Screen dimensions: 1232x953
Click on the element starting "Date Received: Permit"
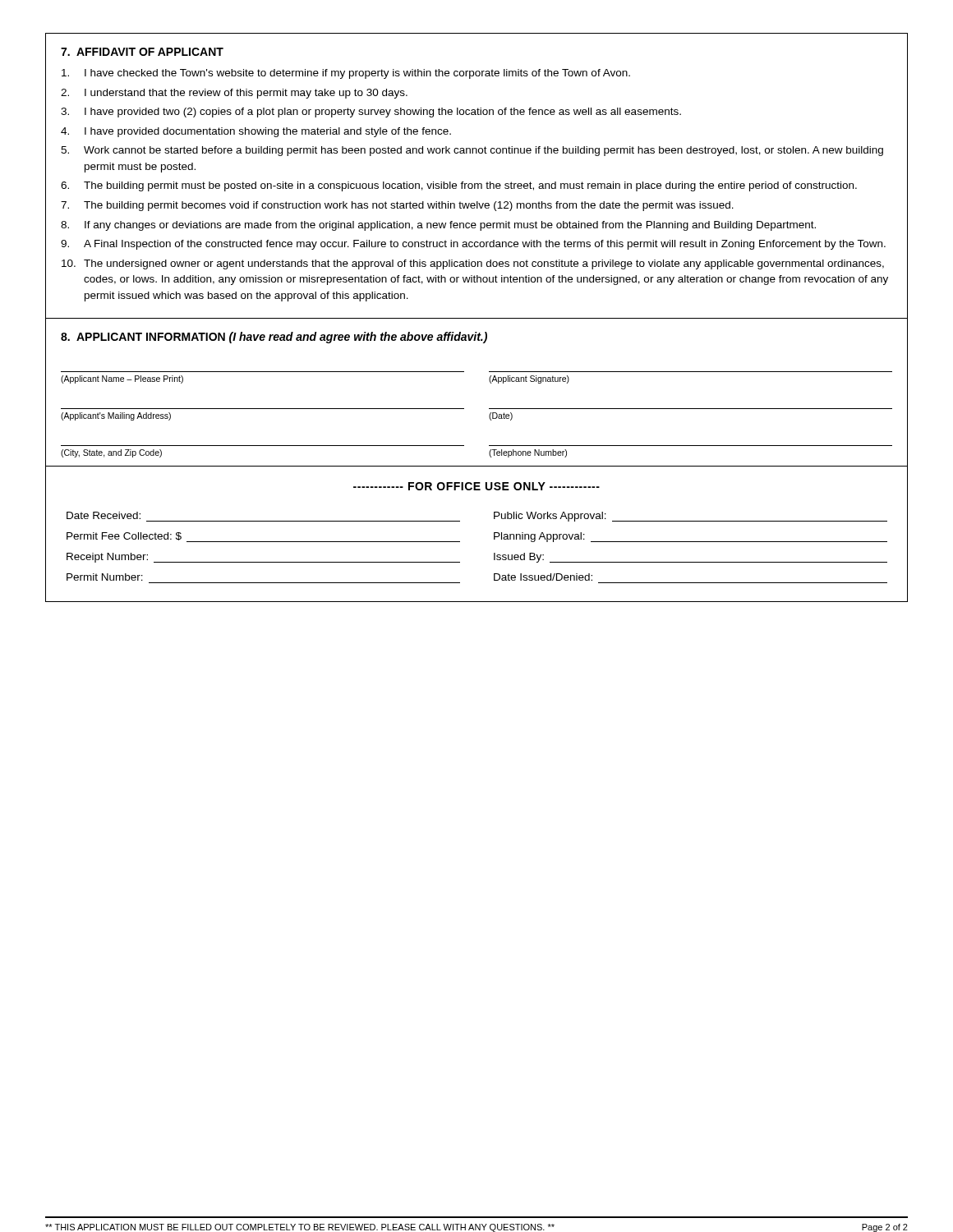pos(103,516)
